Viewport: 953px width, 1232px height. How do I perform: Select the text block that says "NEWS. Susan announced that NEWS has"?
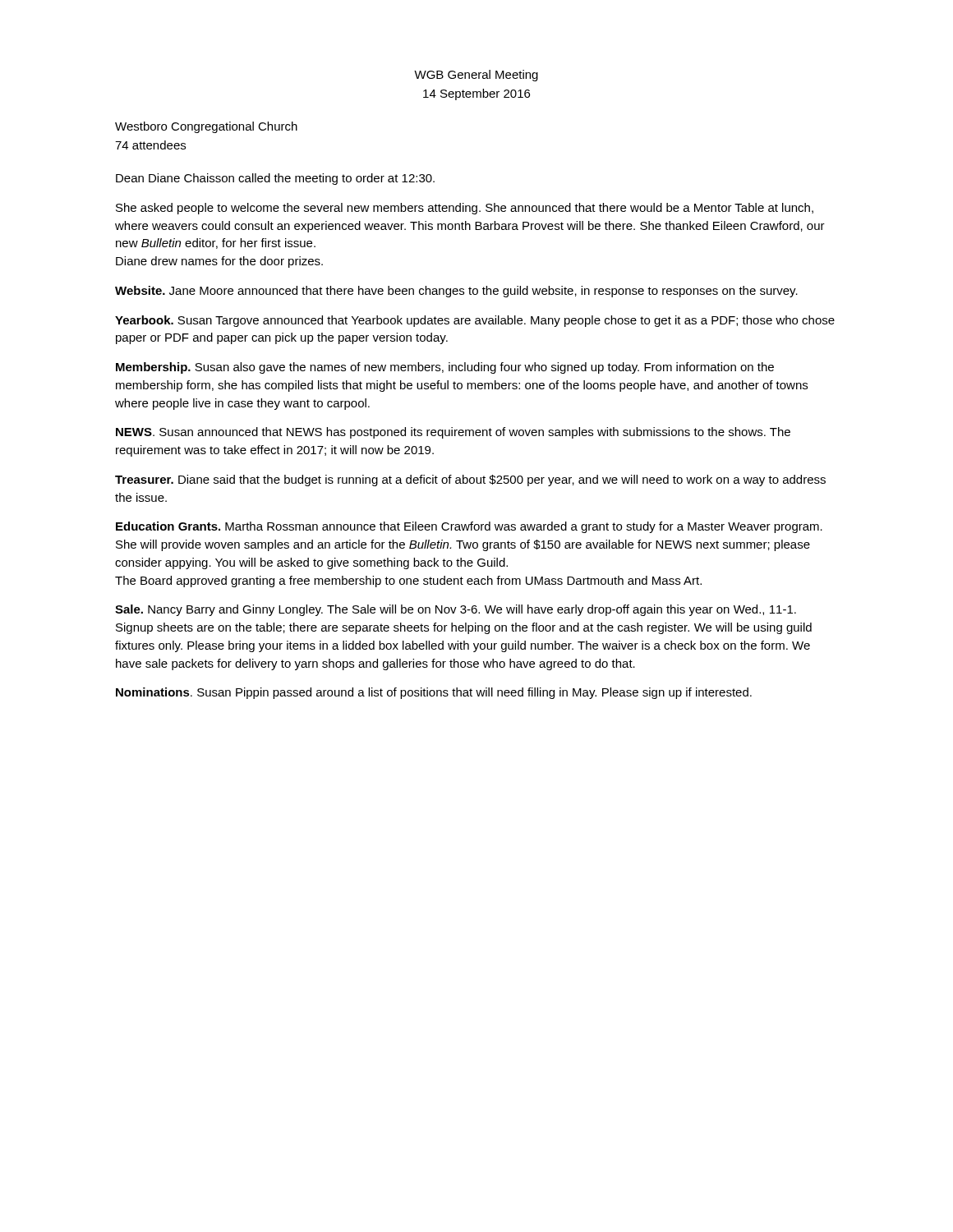[453, 441]
